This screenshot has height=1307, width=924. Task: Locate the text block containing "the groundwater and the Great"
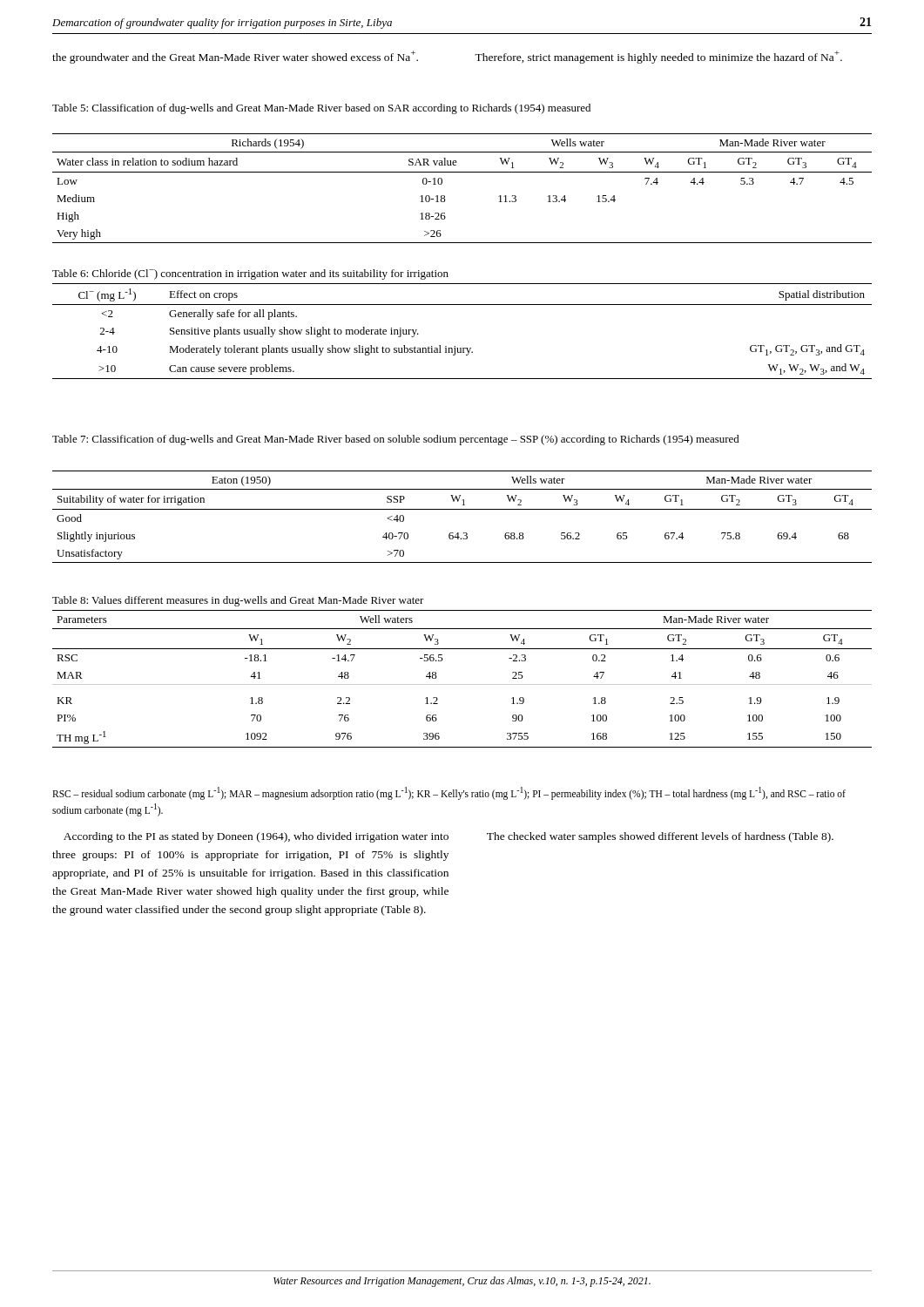[x=236, y=55]
